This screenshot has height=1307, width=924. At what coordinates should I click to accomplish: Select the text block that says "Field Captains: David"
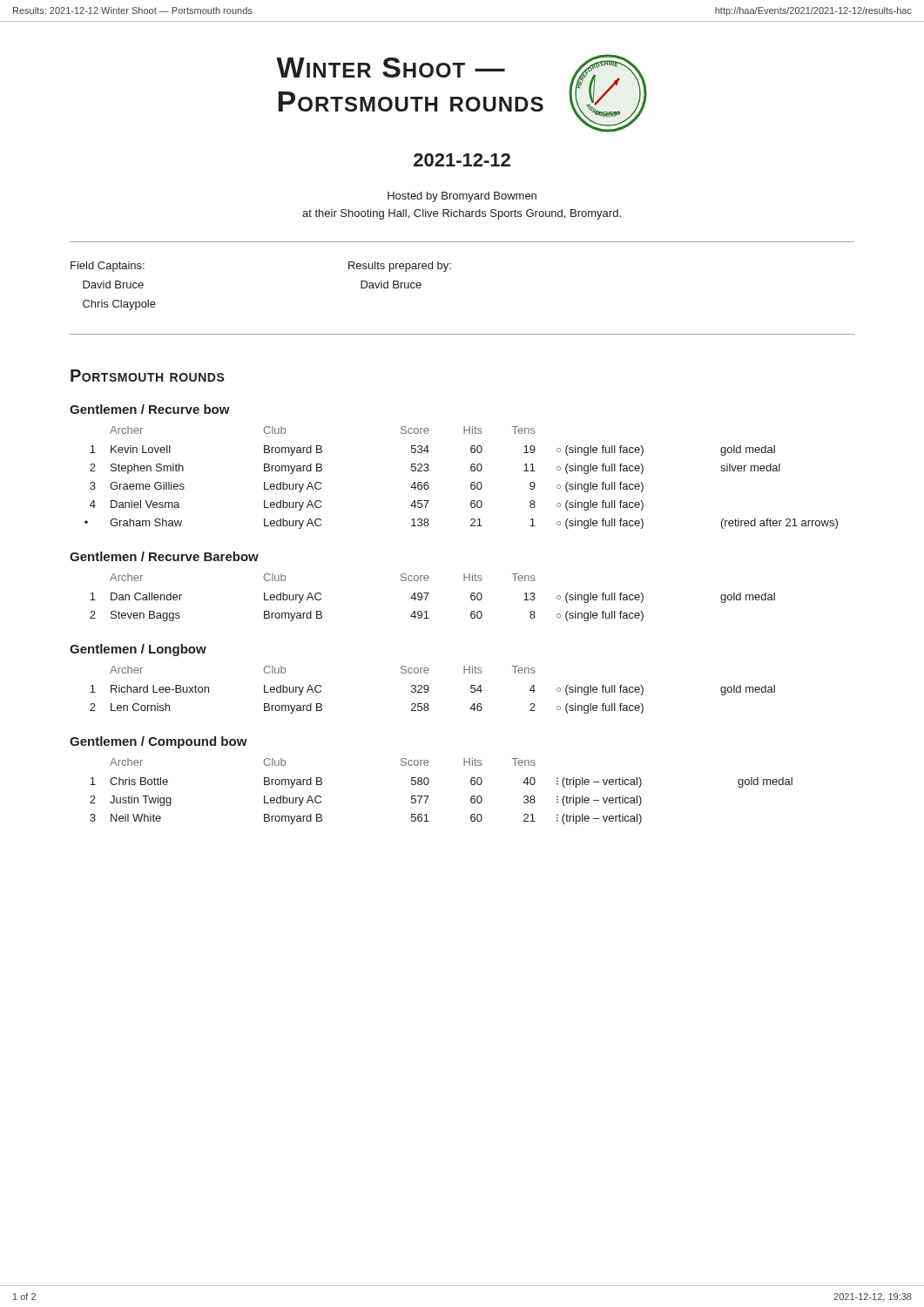pos(113,285)
